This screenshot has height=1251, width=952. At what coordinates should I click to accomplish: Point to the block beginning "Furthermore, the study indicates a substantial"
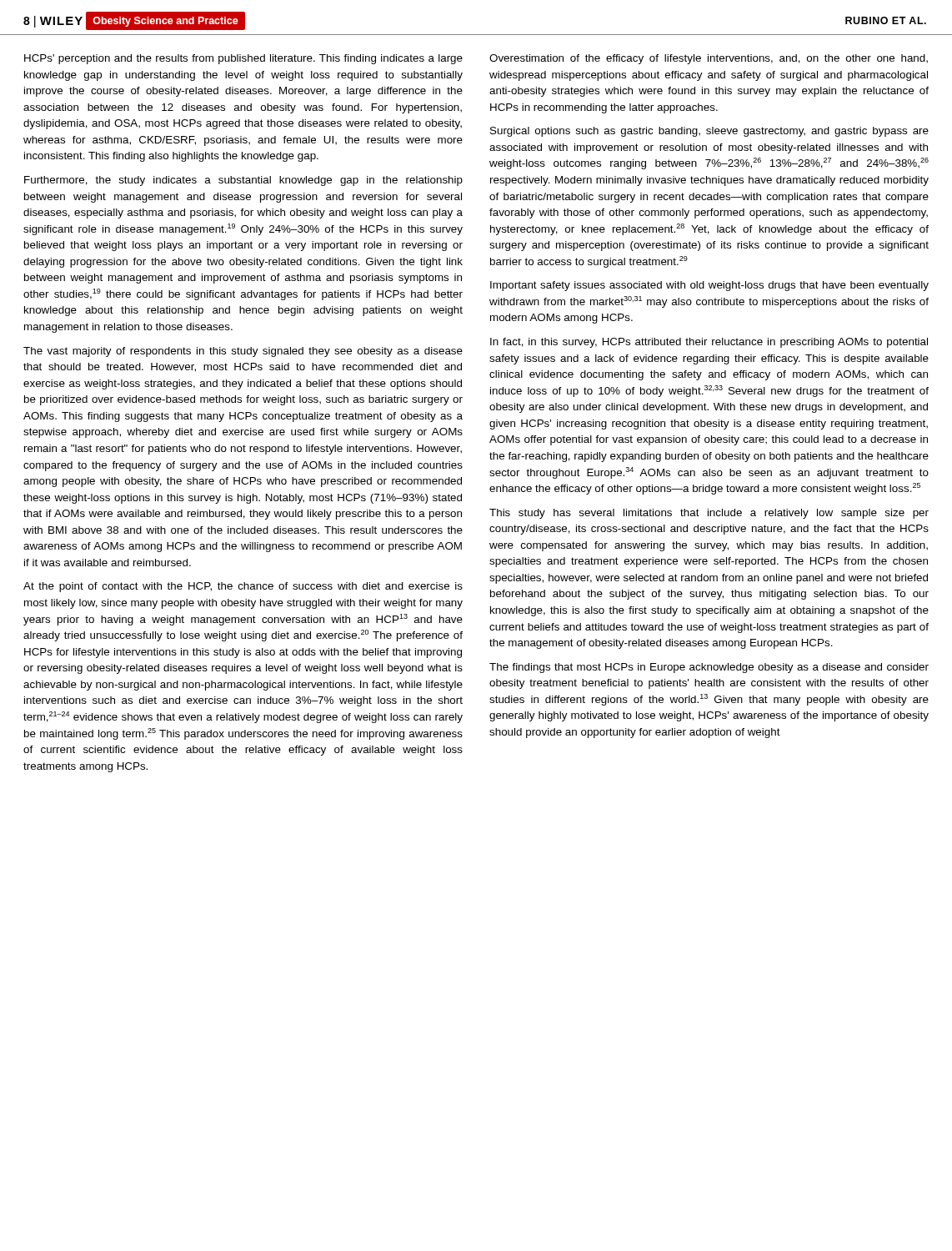tap(243, 253)
